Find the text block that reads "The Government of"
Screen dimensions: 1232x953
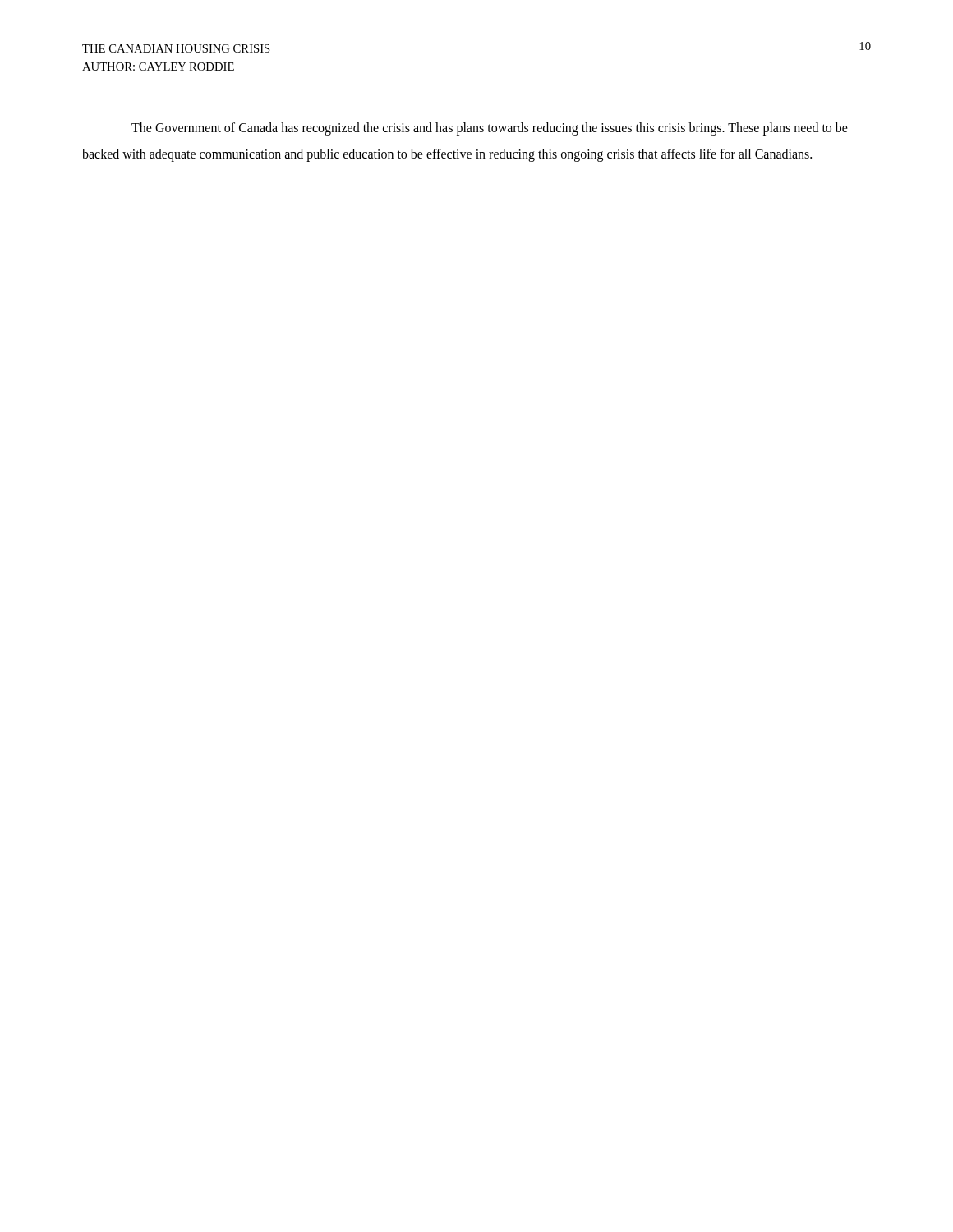476,141
